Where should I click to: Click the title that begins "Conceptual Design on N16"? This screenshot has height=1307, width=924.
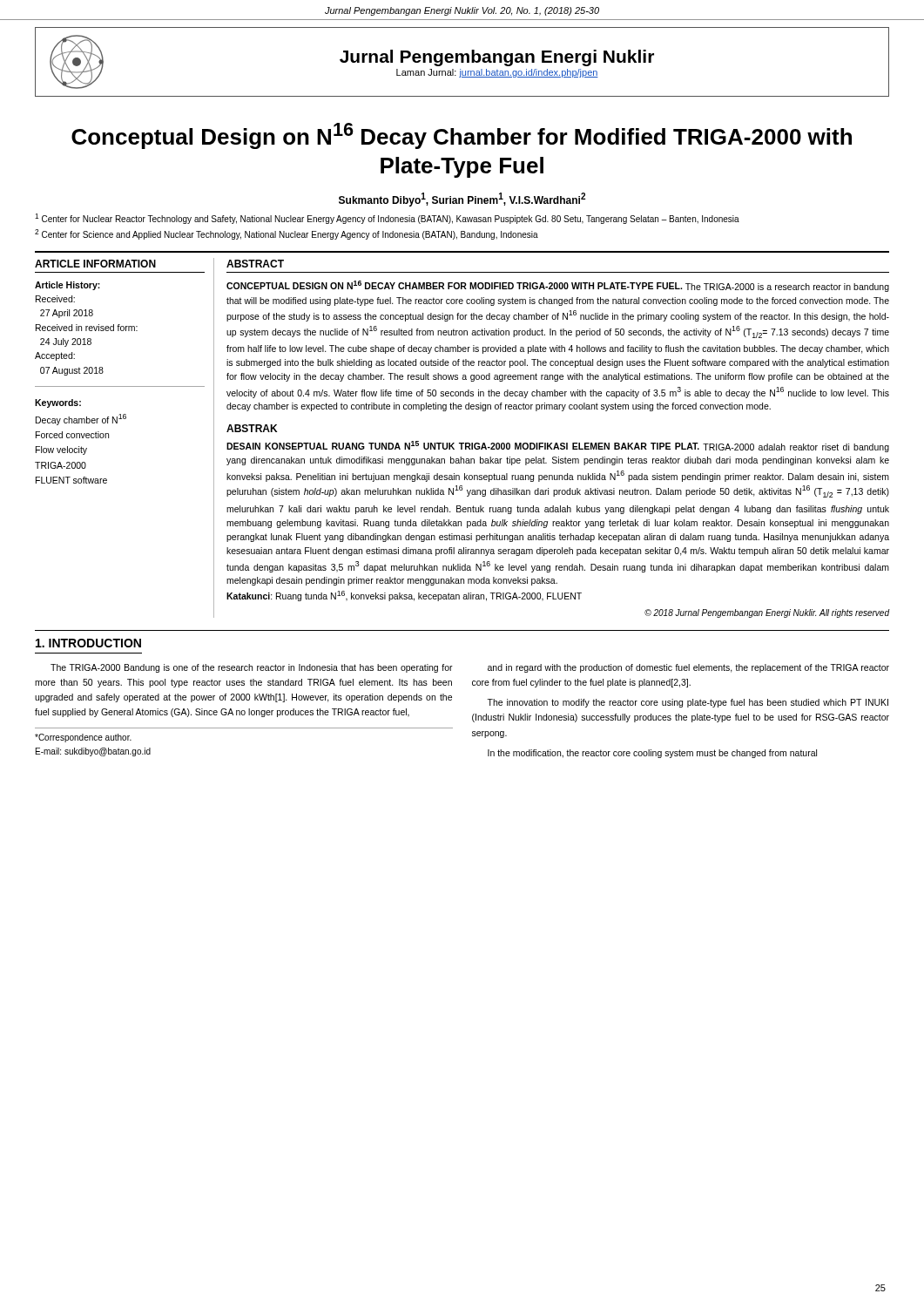click(x=462, y=149)
